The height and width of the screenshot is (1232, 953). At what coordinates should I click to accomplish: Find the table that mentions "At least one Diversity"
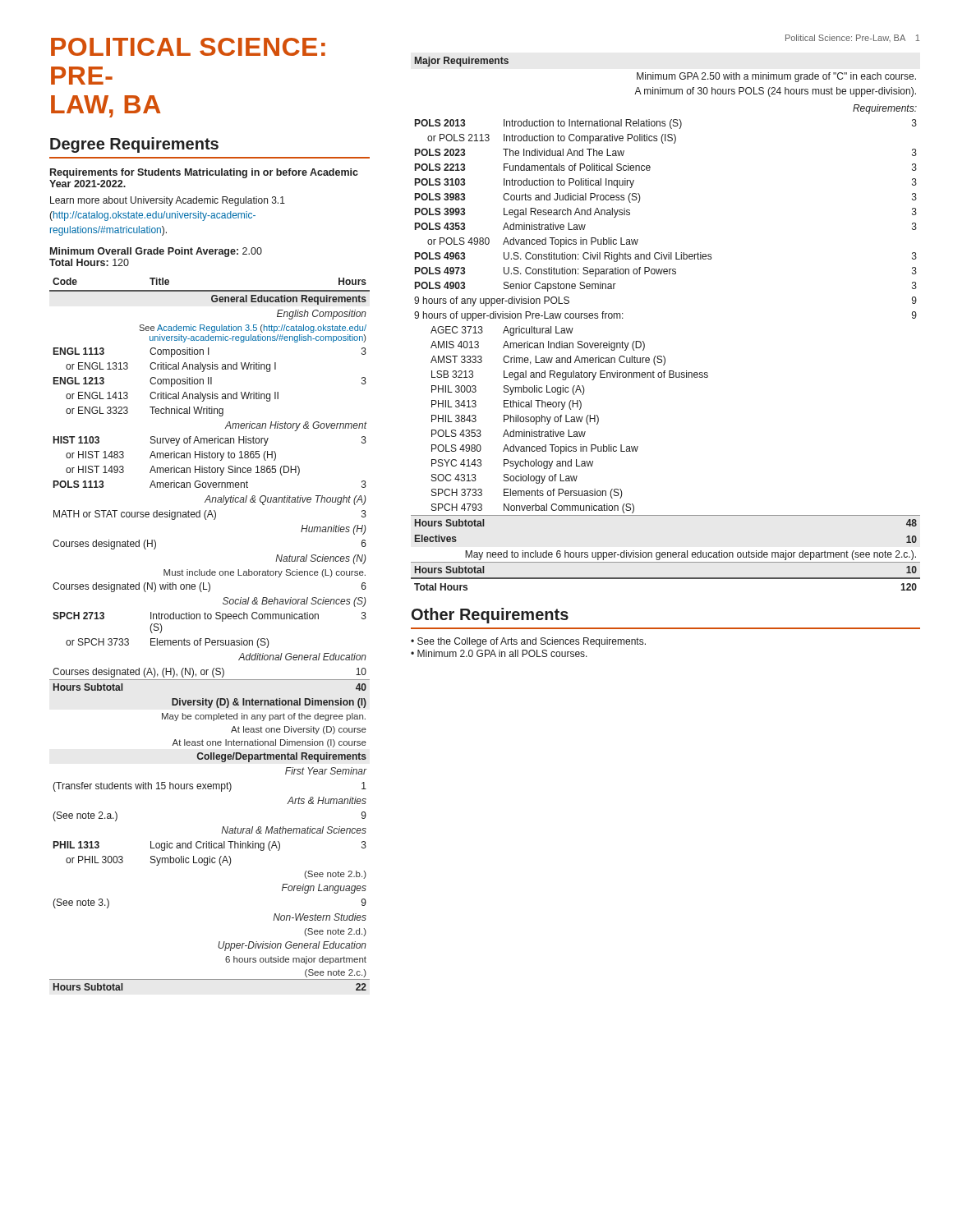pos(209,634)
